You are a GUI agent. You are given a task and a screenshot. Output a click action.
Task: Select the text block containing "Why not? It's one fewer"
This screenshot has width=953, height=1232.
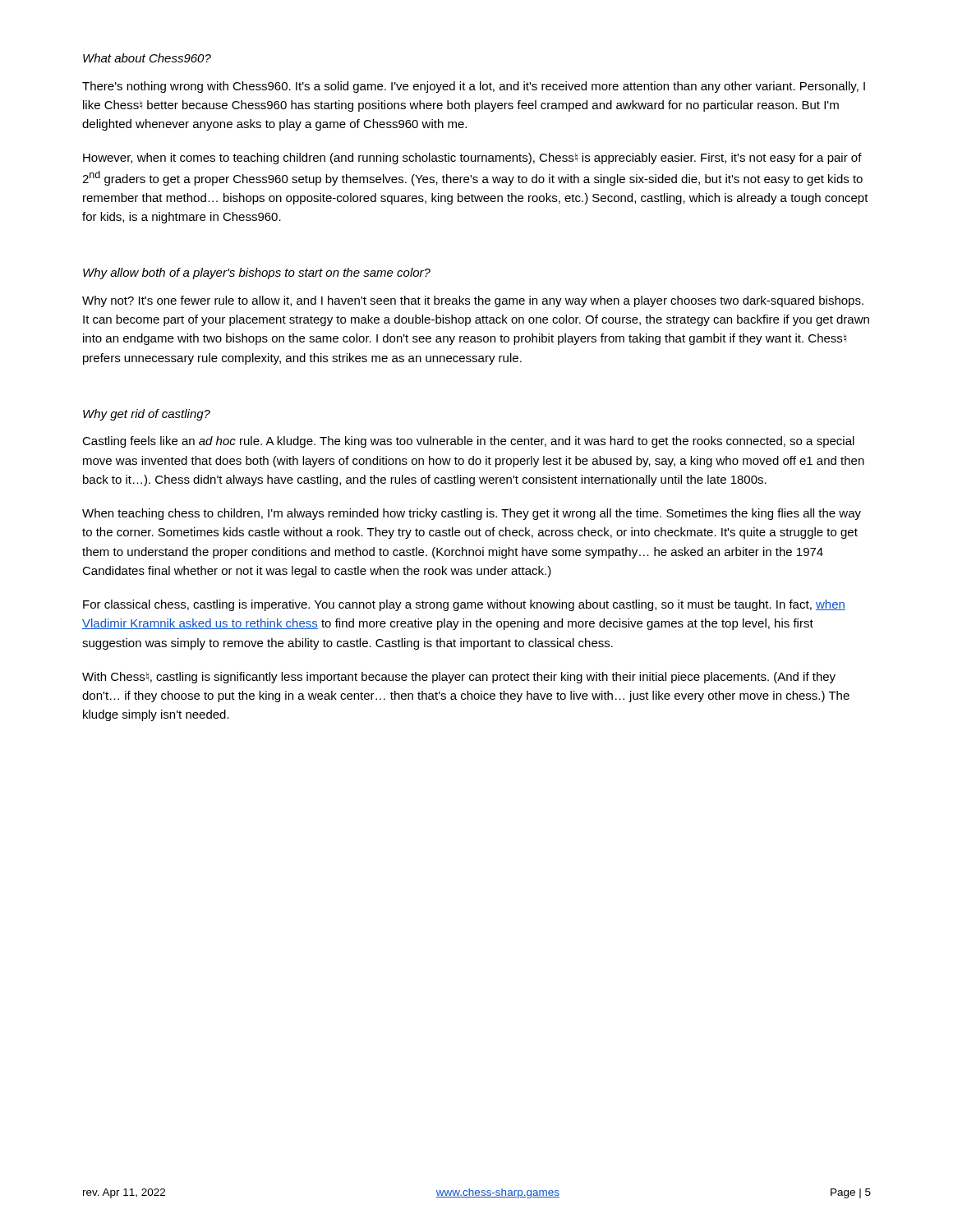[x=476, y=329]
